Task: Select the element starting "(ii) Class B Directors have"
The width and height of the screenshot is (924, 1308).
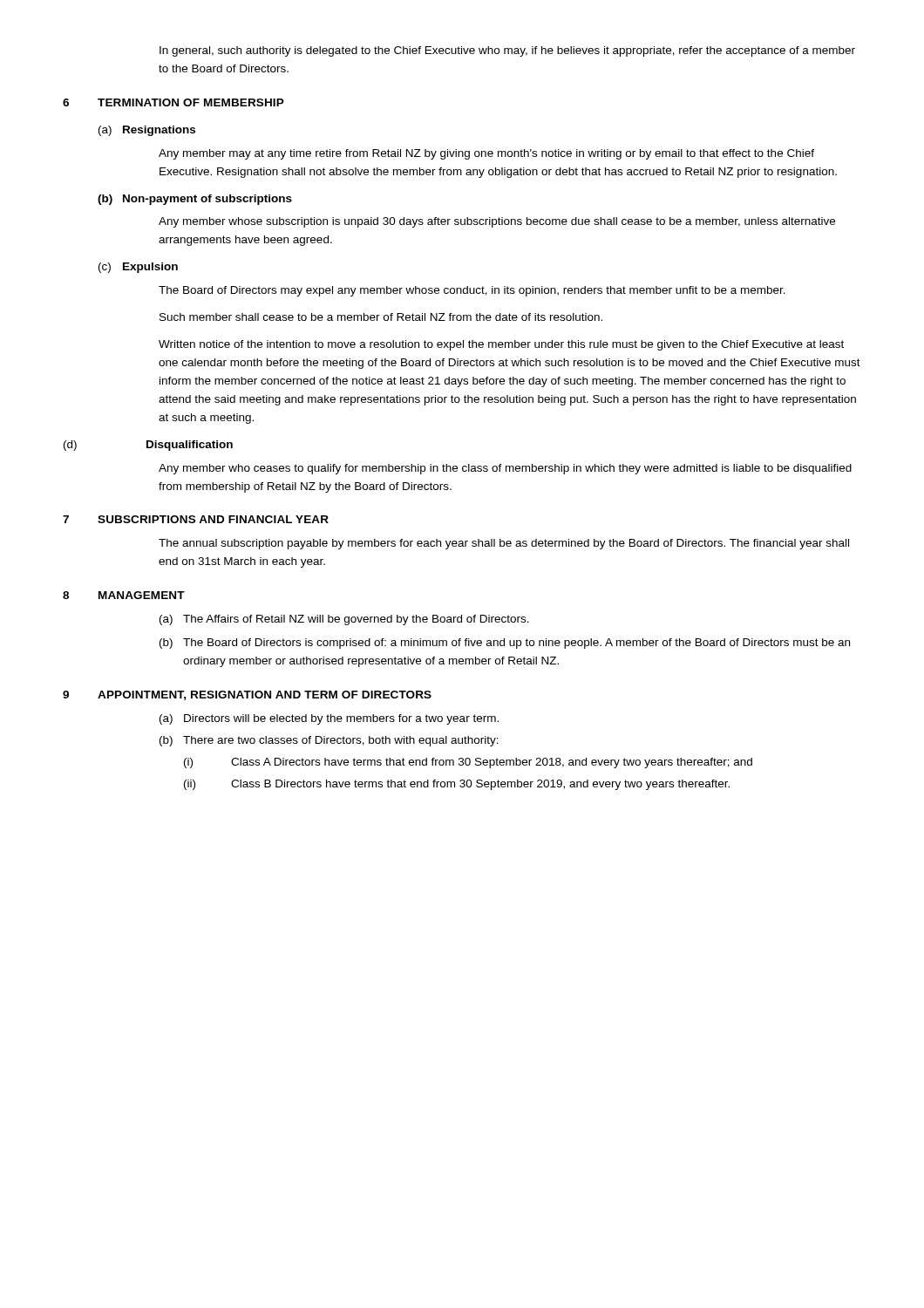Action: (x=522, y=784)
